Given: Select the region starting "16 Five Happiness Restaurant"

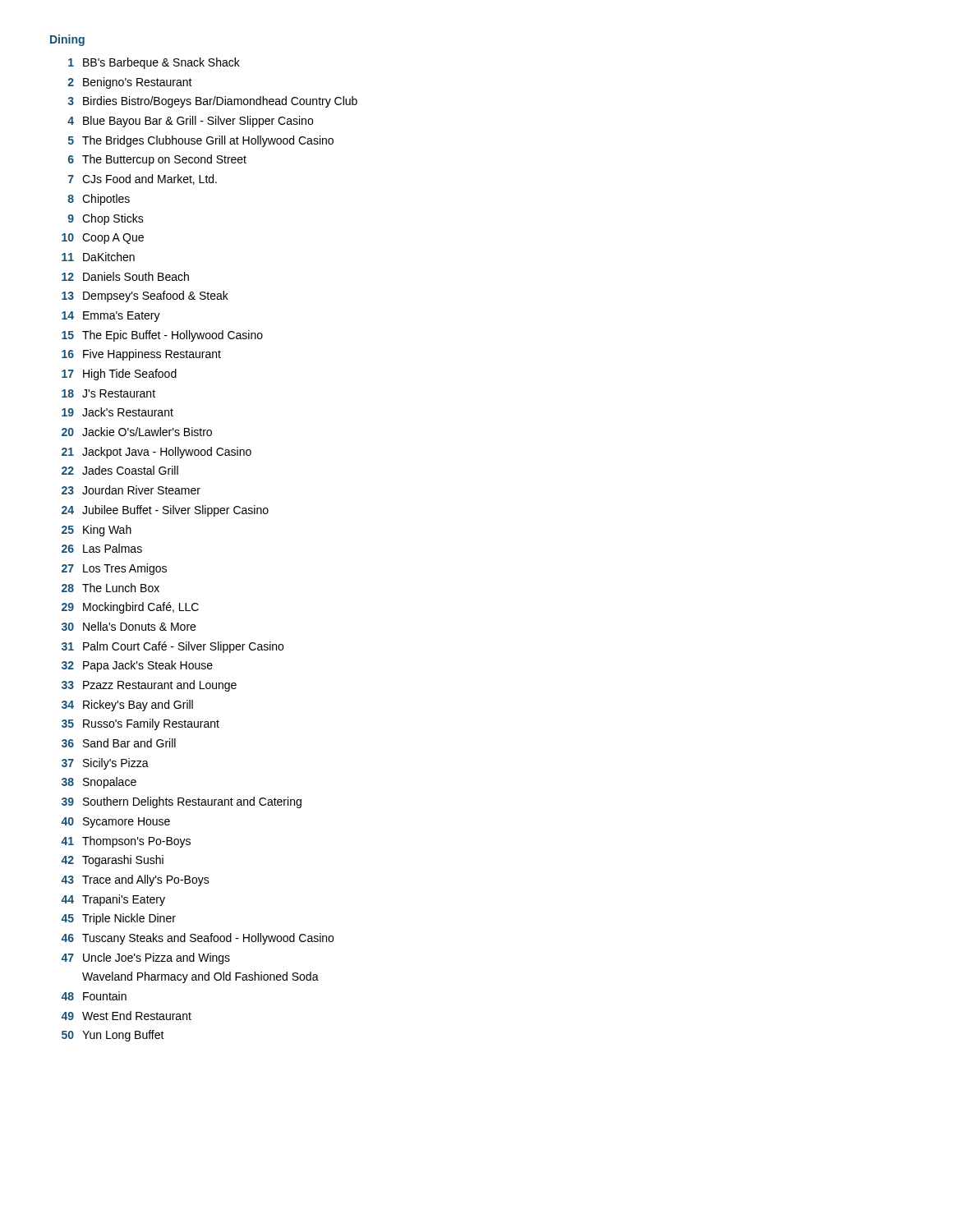Looking at the screenshot, I should click(135, 355).
